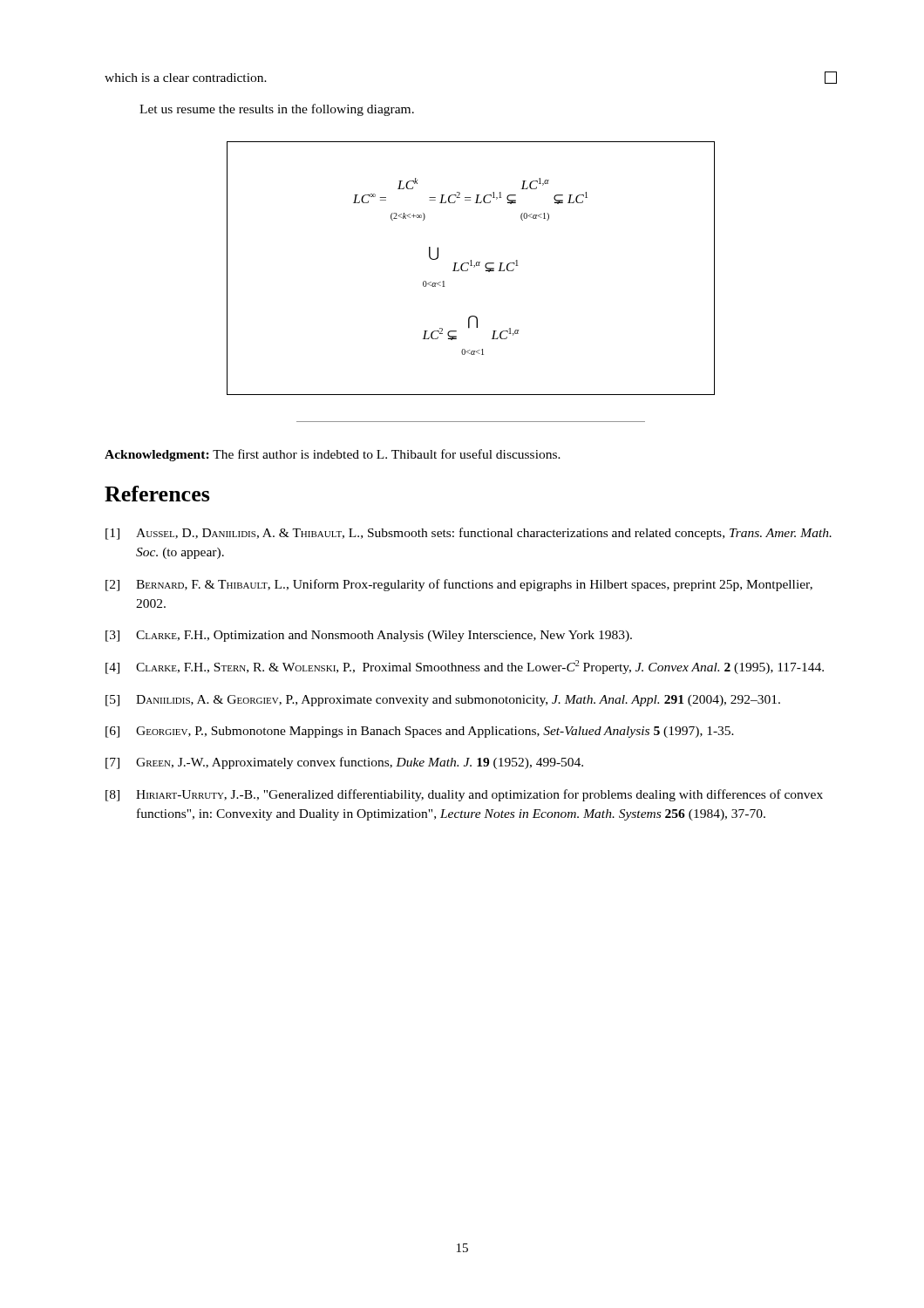The height and width of the screenshot is (1308, 924).
Task: Select the list item containing "[2] Bernard, F. & Thibault, L., Uniform"
Action: click(471, 594)
